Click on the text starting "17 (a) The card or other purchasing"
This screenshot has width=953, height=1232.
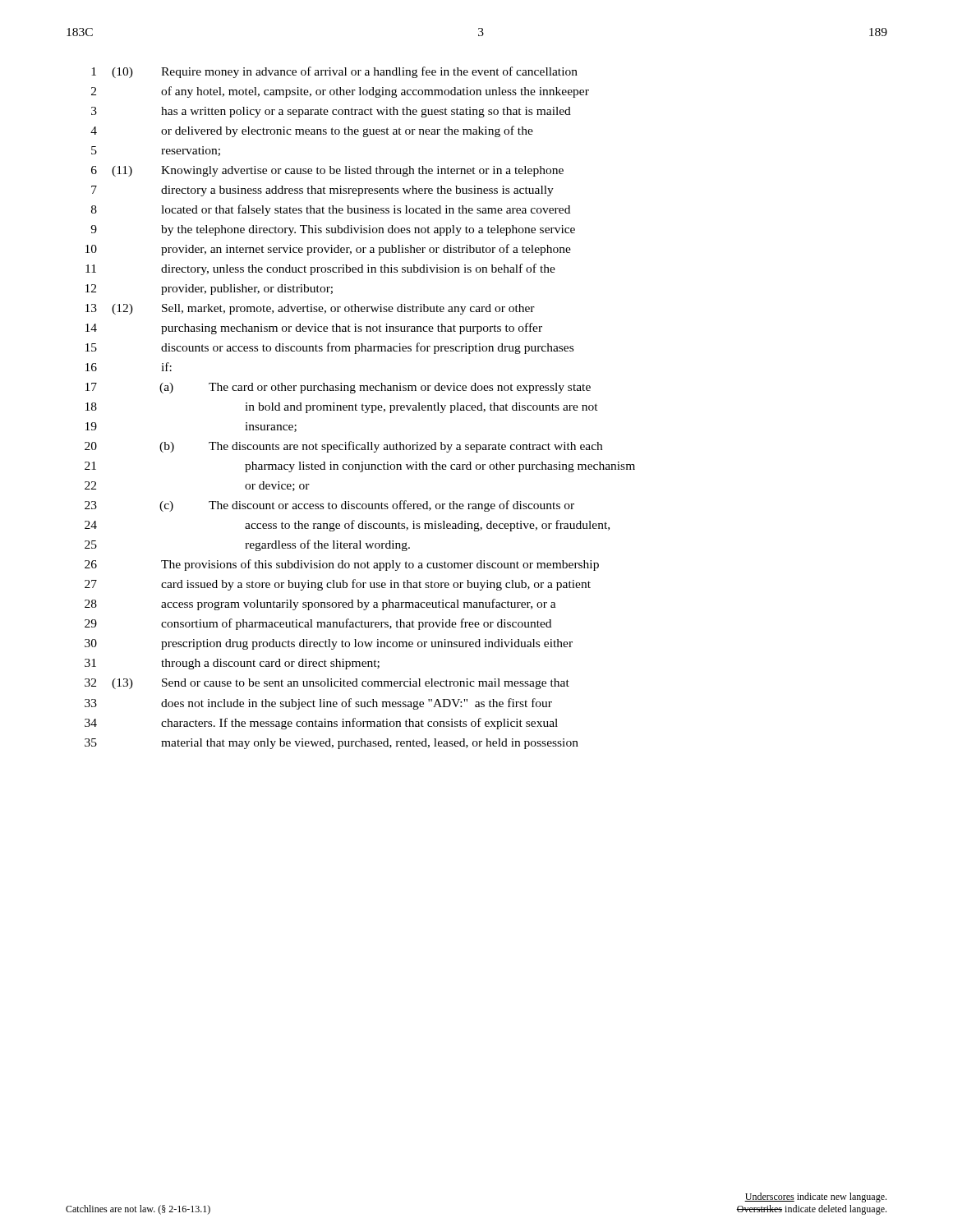(476, 407)
